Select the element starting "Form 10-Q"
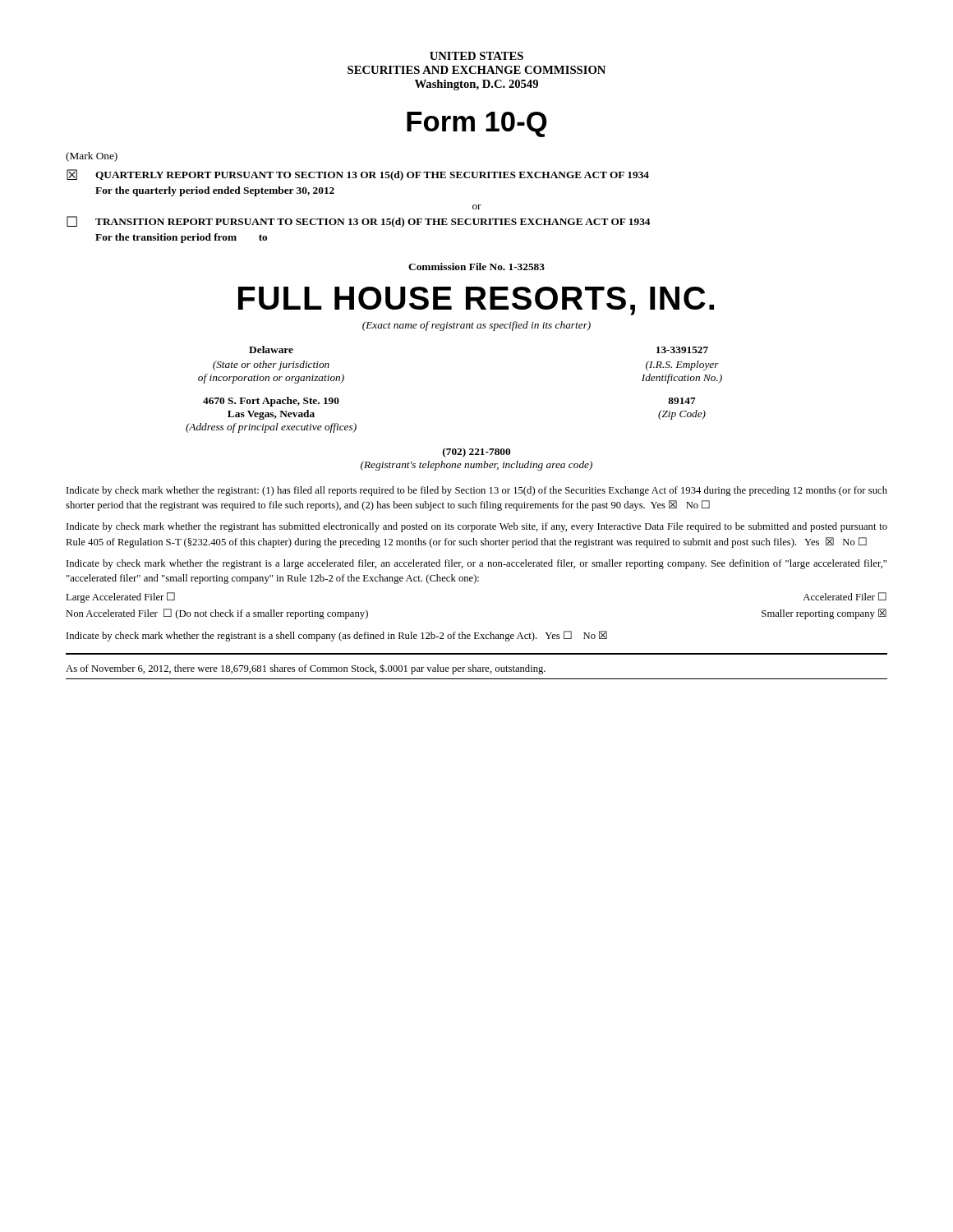 pyautogui.click(x=476, y=122)
